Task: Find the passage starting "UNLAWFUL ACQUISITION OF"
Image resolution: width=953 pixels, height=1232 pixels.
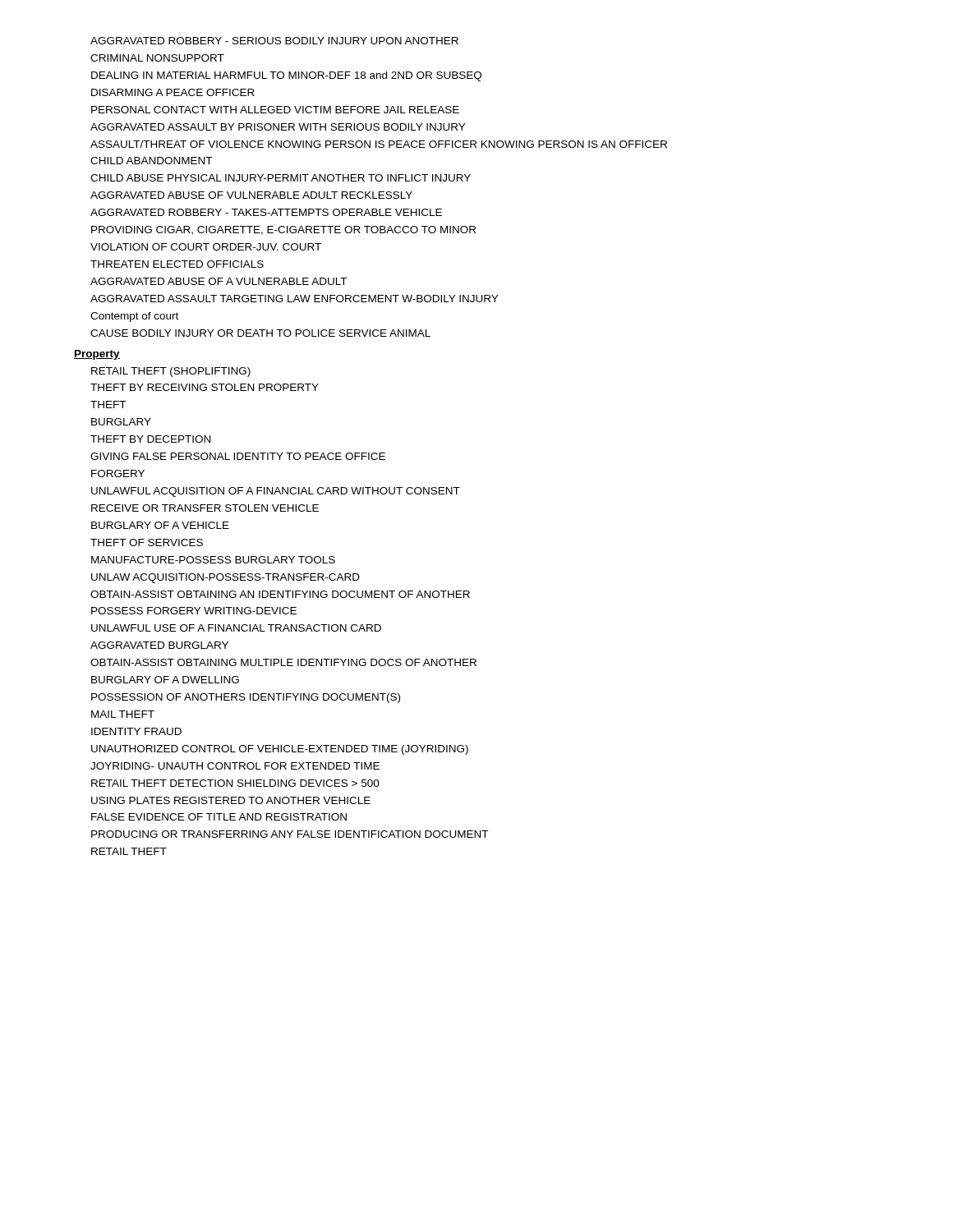Action: click(275, 491)
